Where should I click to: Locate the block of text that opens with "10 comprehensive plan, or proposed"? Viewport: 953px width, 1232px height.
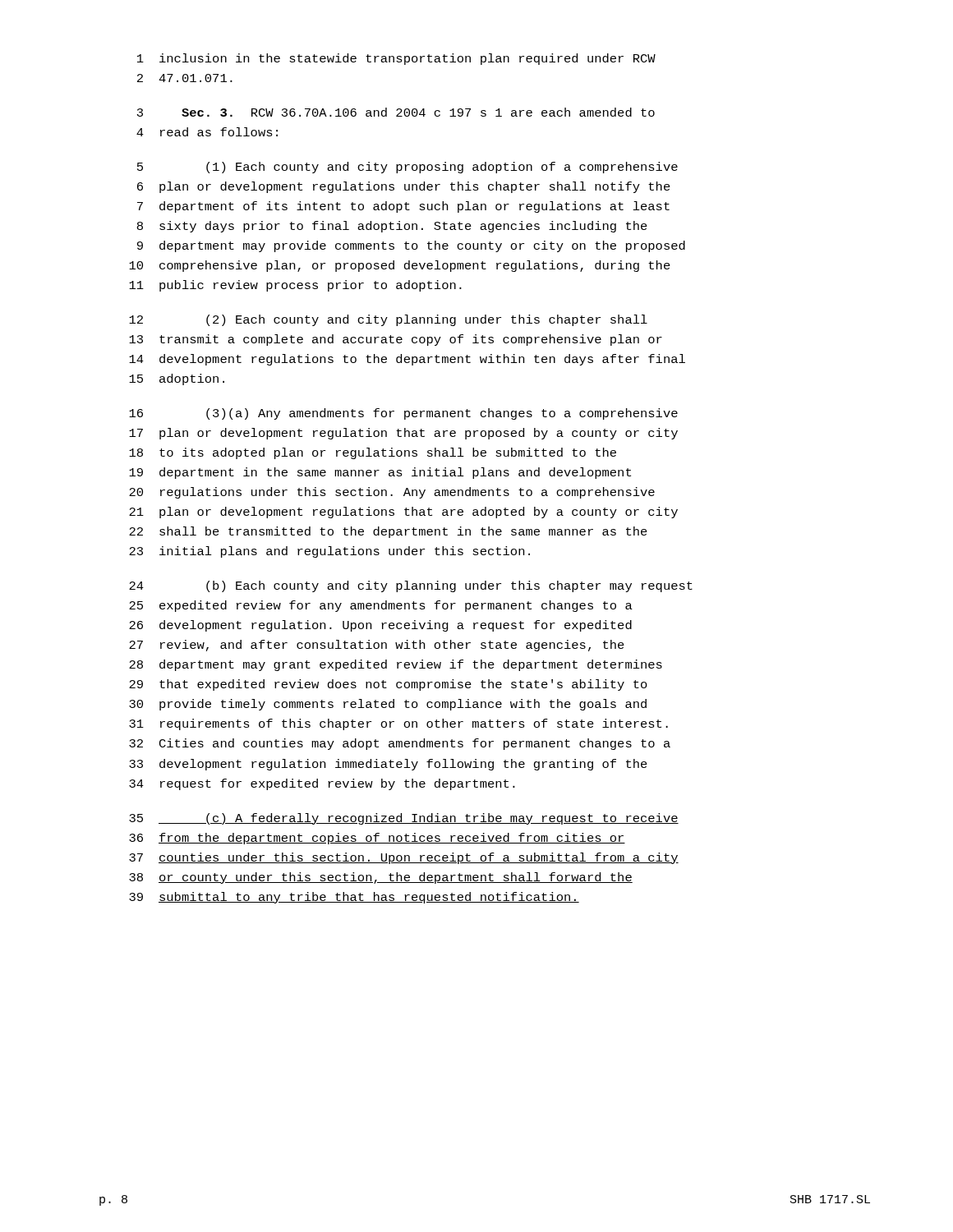click(x=485, y=266)
